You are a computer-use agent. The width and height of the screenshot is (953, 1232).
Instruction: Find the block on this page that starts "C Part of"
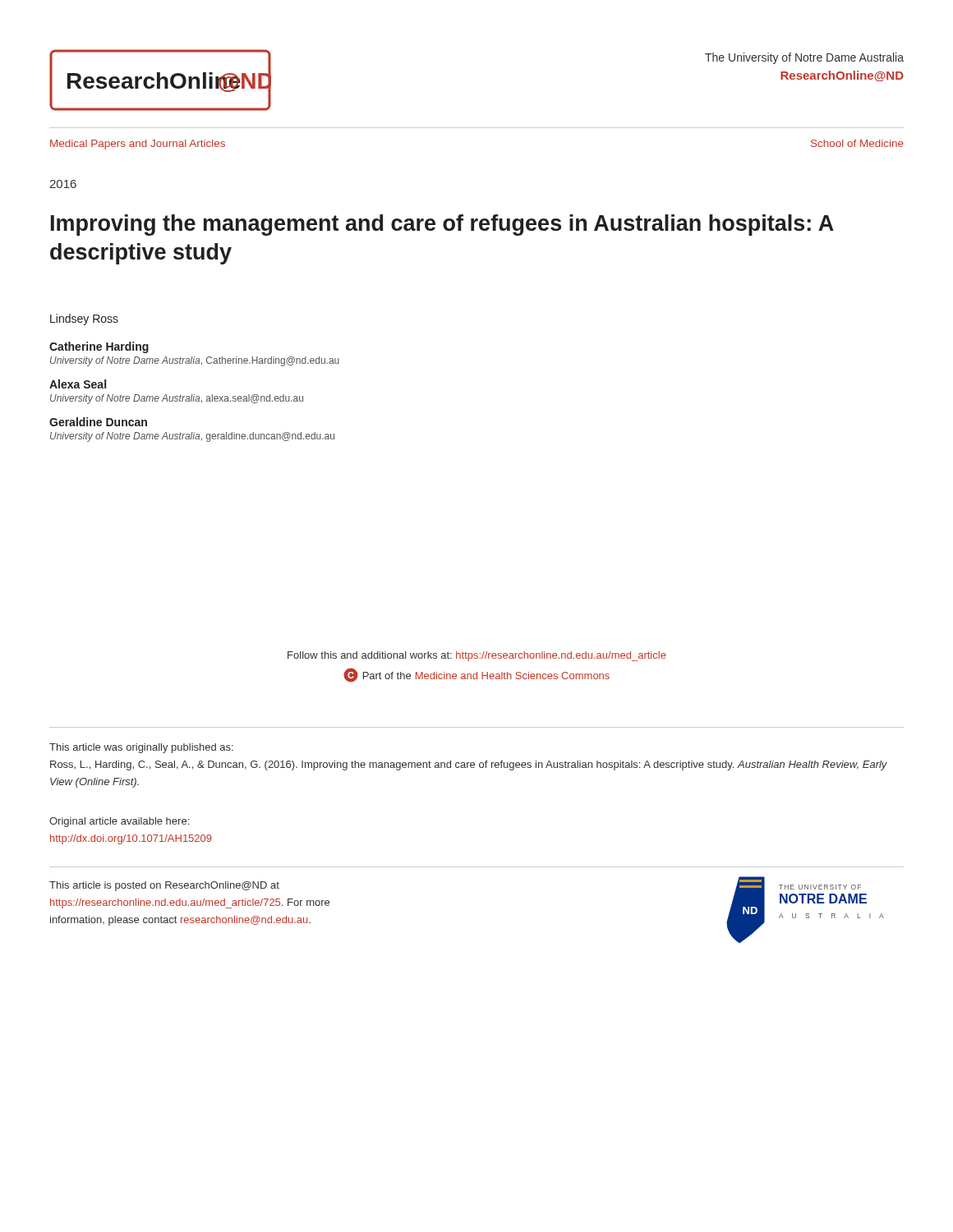click(x=476, y=675)
